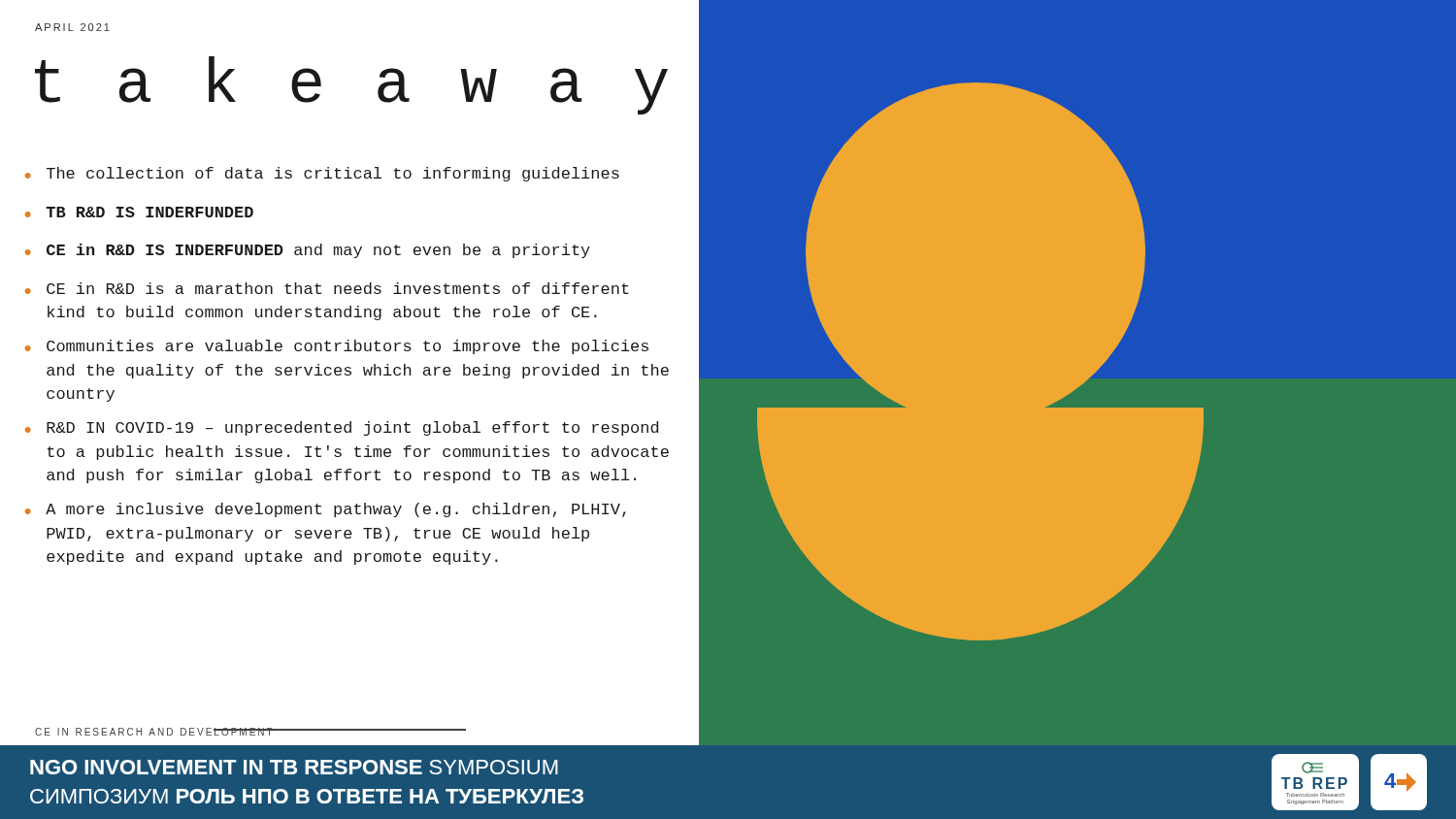
Task: Point to the block beginning "• CE in R&D IS INDERFUNDED and"
Action: point(347,254)
